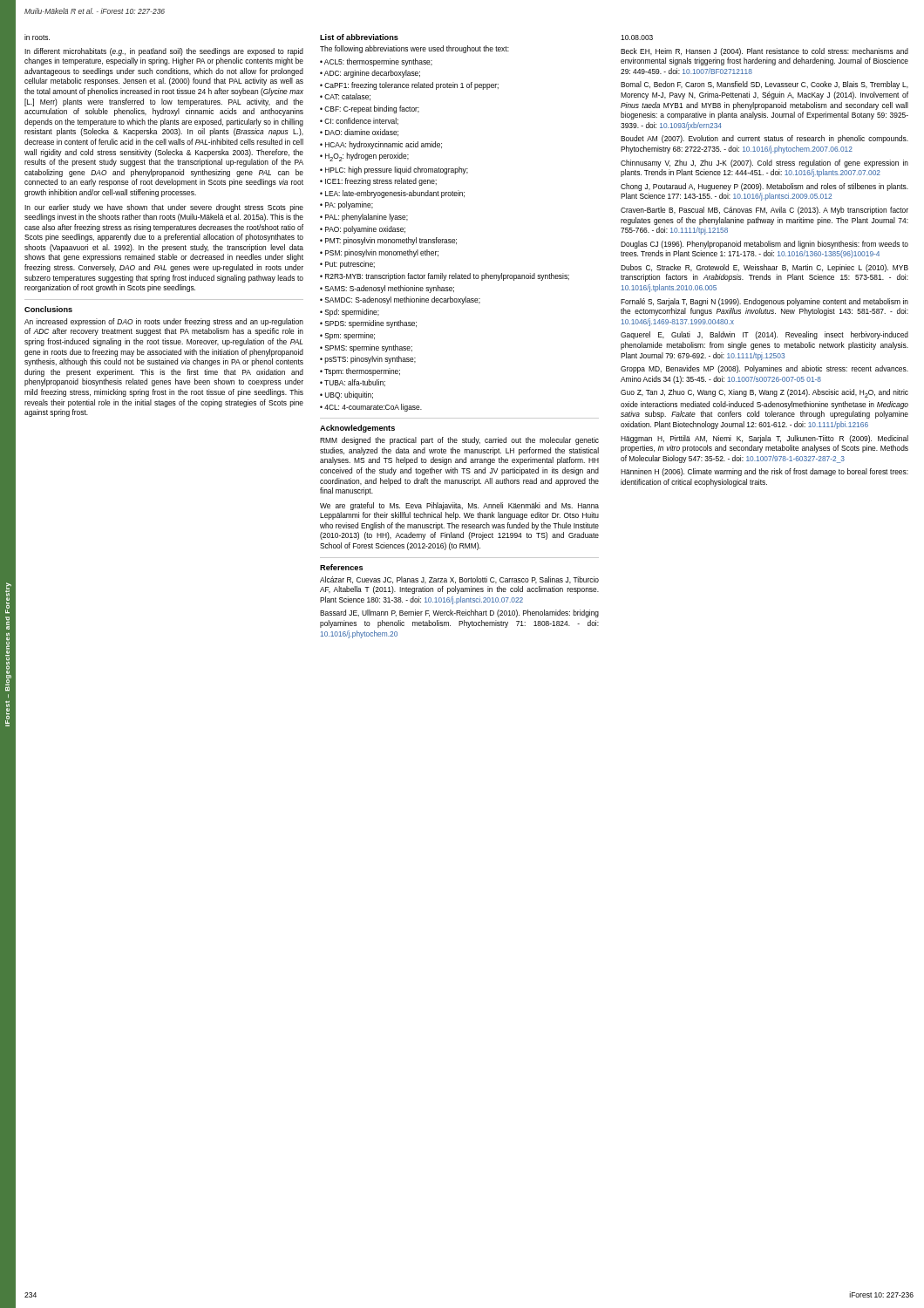The width and height of the screenshot is (924, 1308).
Task: Locate the region starting "RMM designed the practical"
Action: coord(459,466)
